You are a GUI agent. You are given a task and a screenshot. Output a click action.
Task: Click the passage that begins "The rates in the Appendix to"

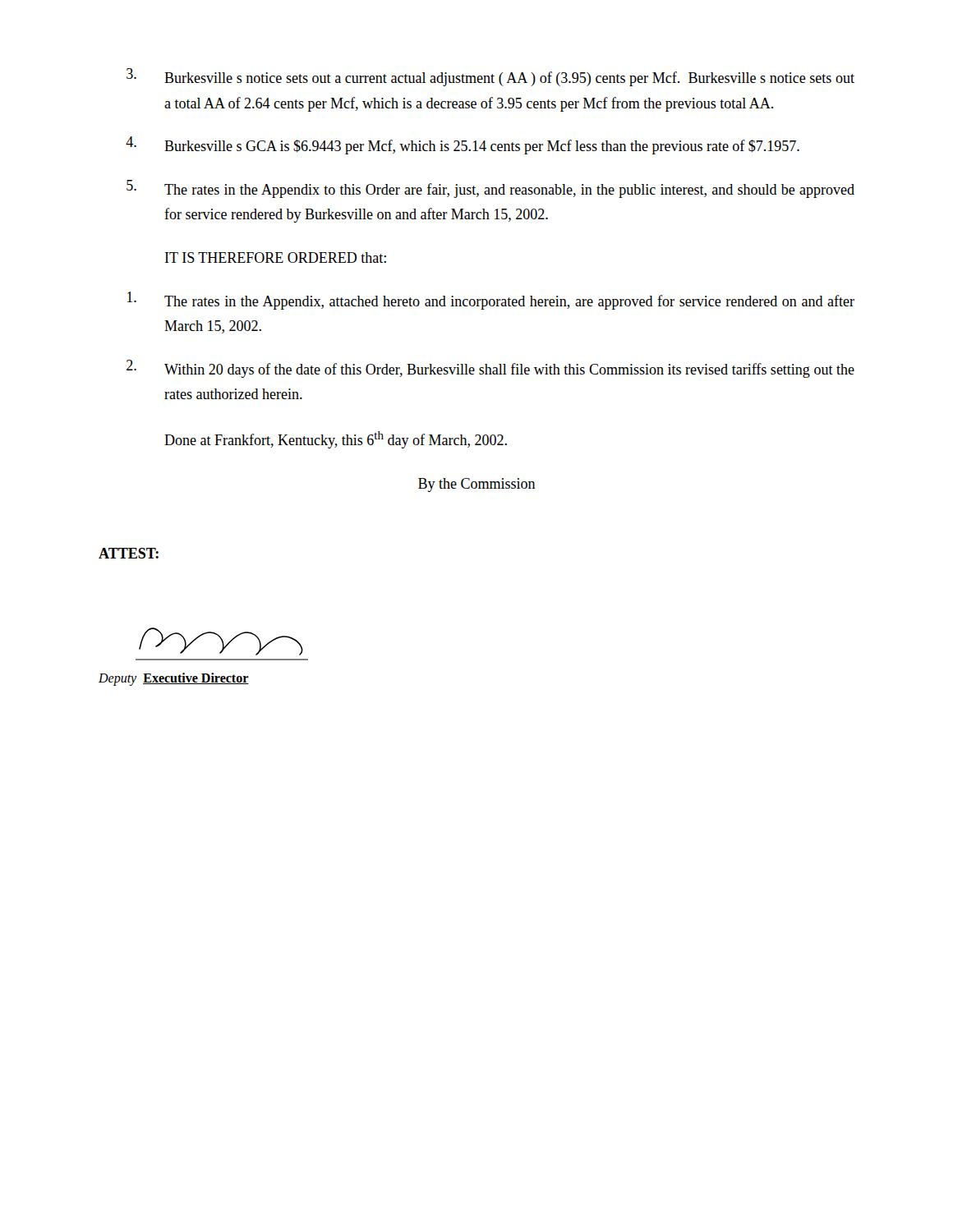coord(476,202)
